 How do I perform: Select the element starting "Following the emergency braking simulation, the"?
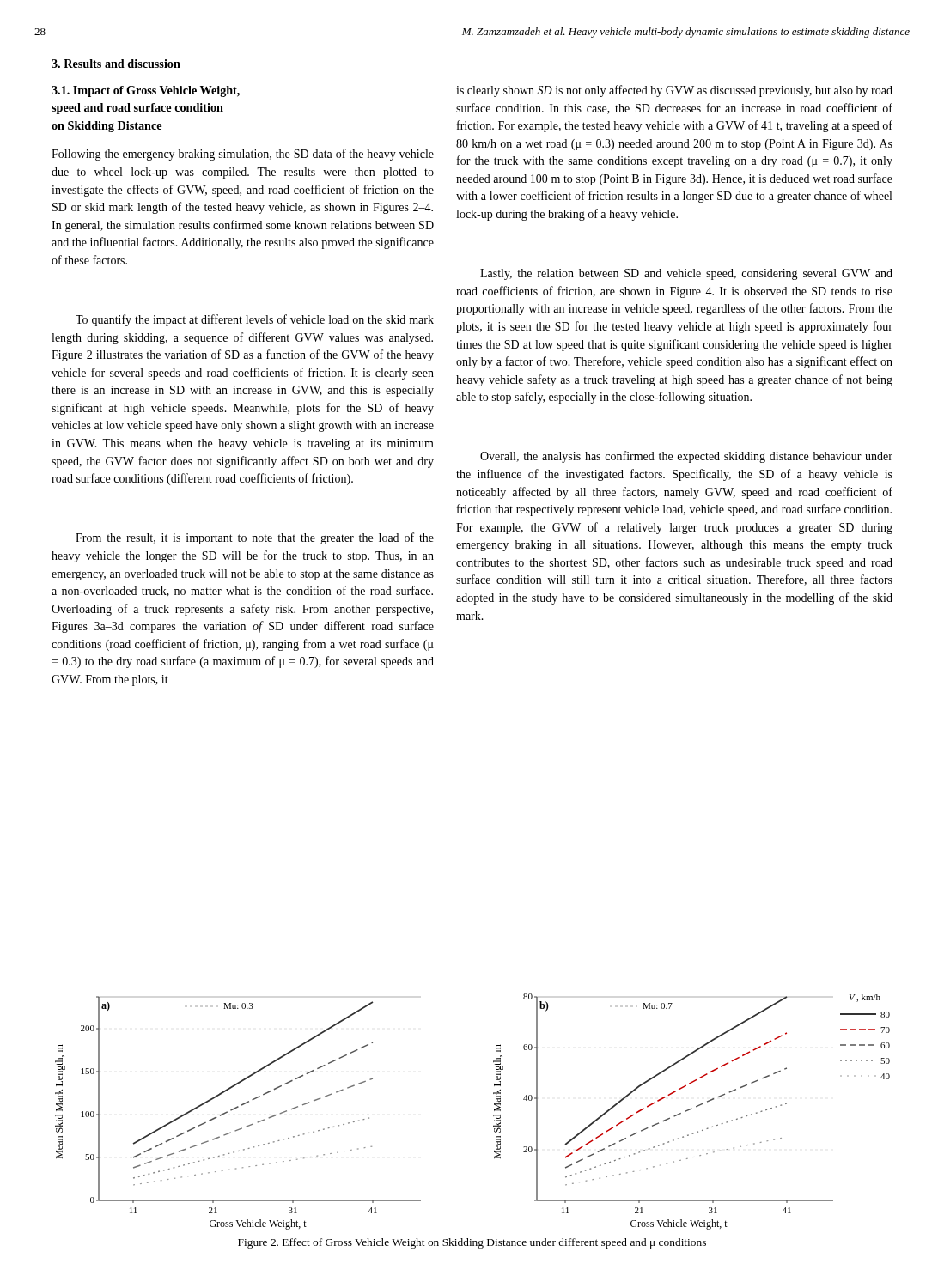(x=243, y=418)
